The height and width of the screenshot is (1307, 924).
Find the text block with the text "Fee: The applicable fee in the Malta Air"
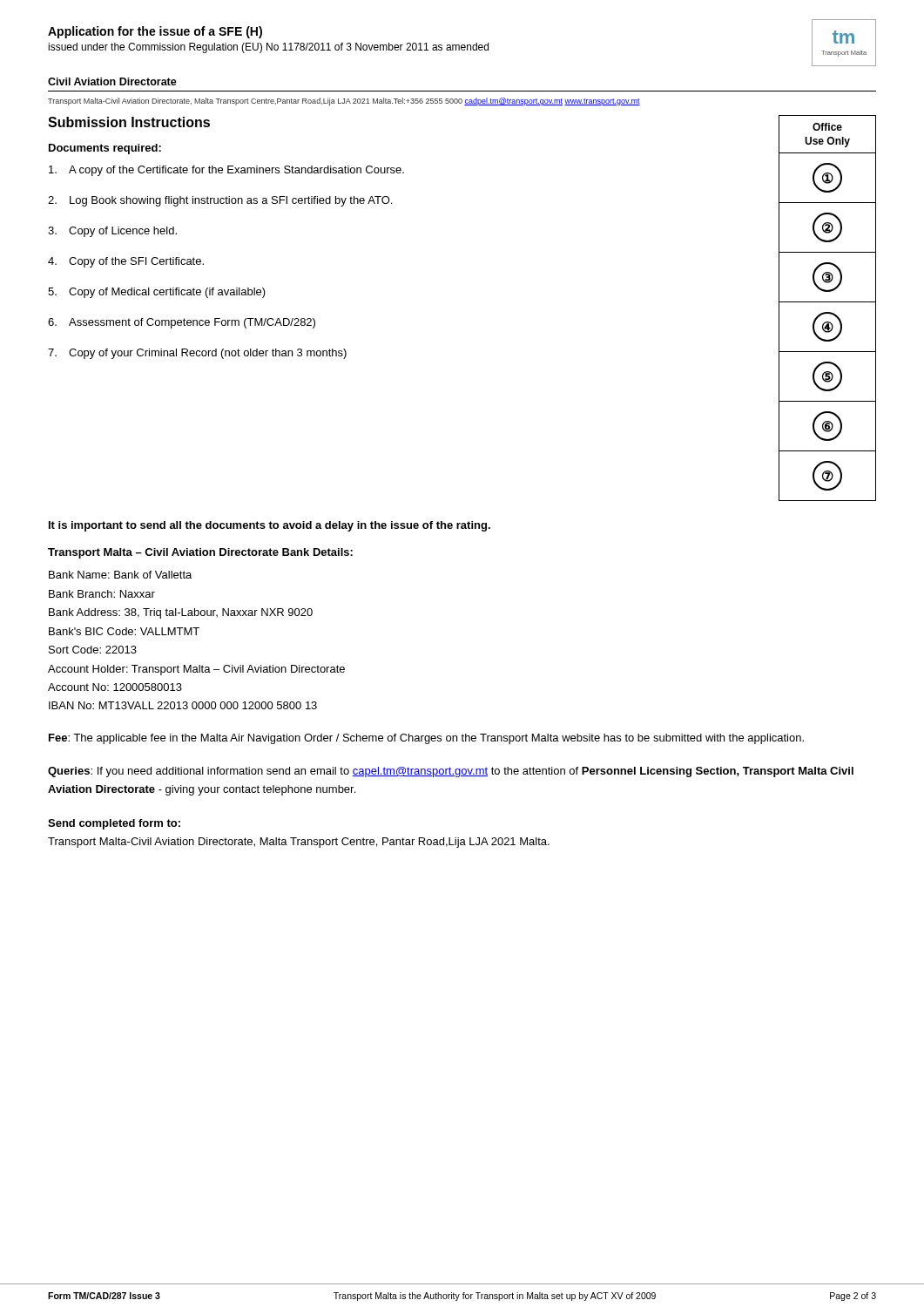pyautogui.click(x=426, y=737)
